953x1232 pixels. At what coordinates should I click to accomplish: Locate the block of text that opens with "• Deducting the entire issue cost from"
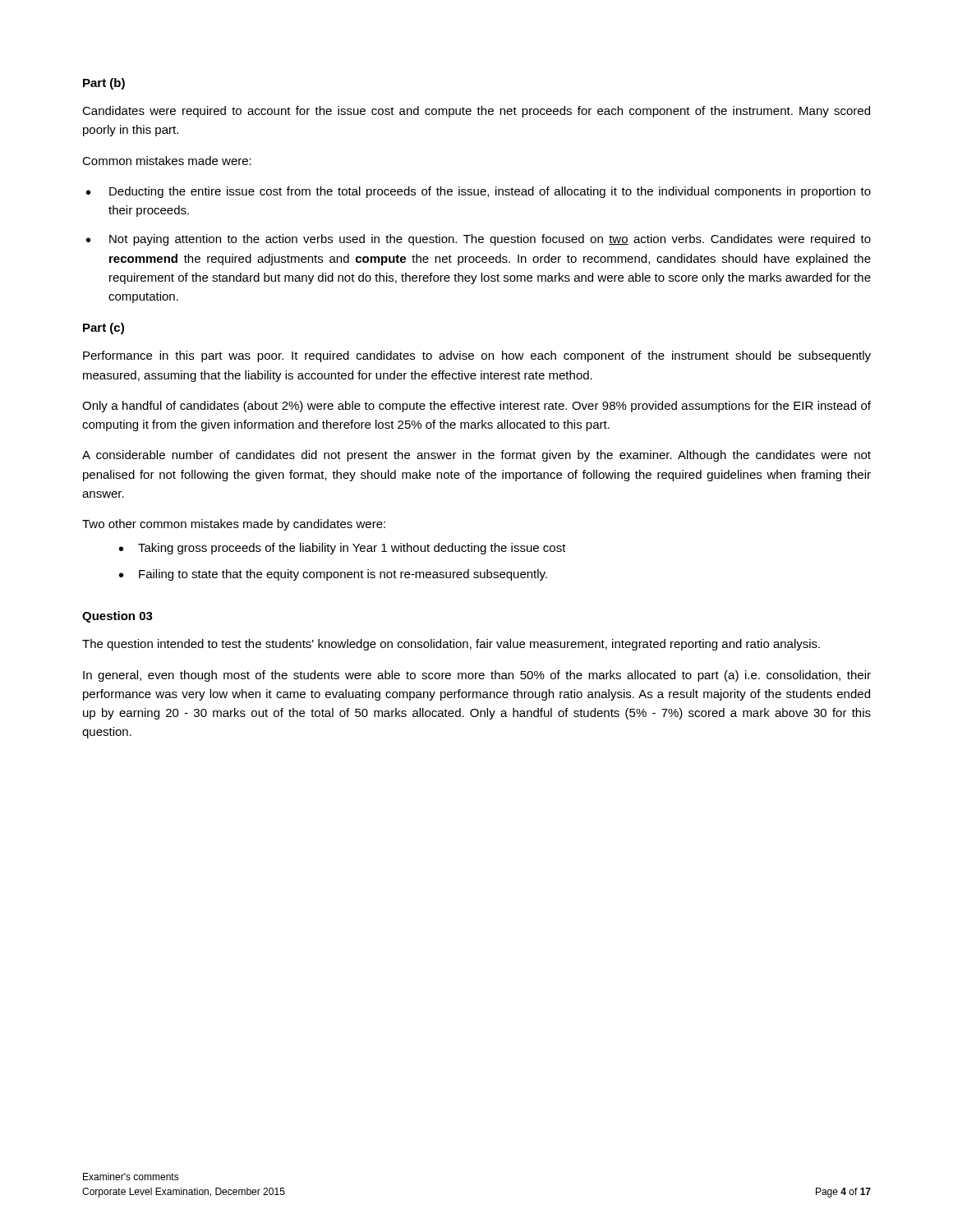(x=476, y=200)
